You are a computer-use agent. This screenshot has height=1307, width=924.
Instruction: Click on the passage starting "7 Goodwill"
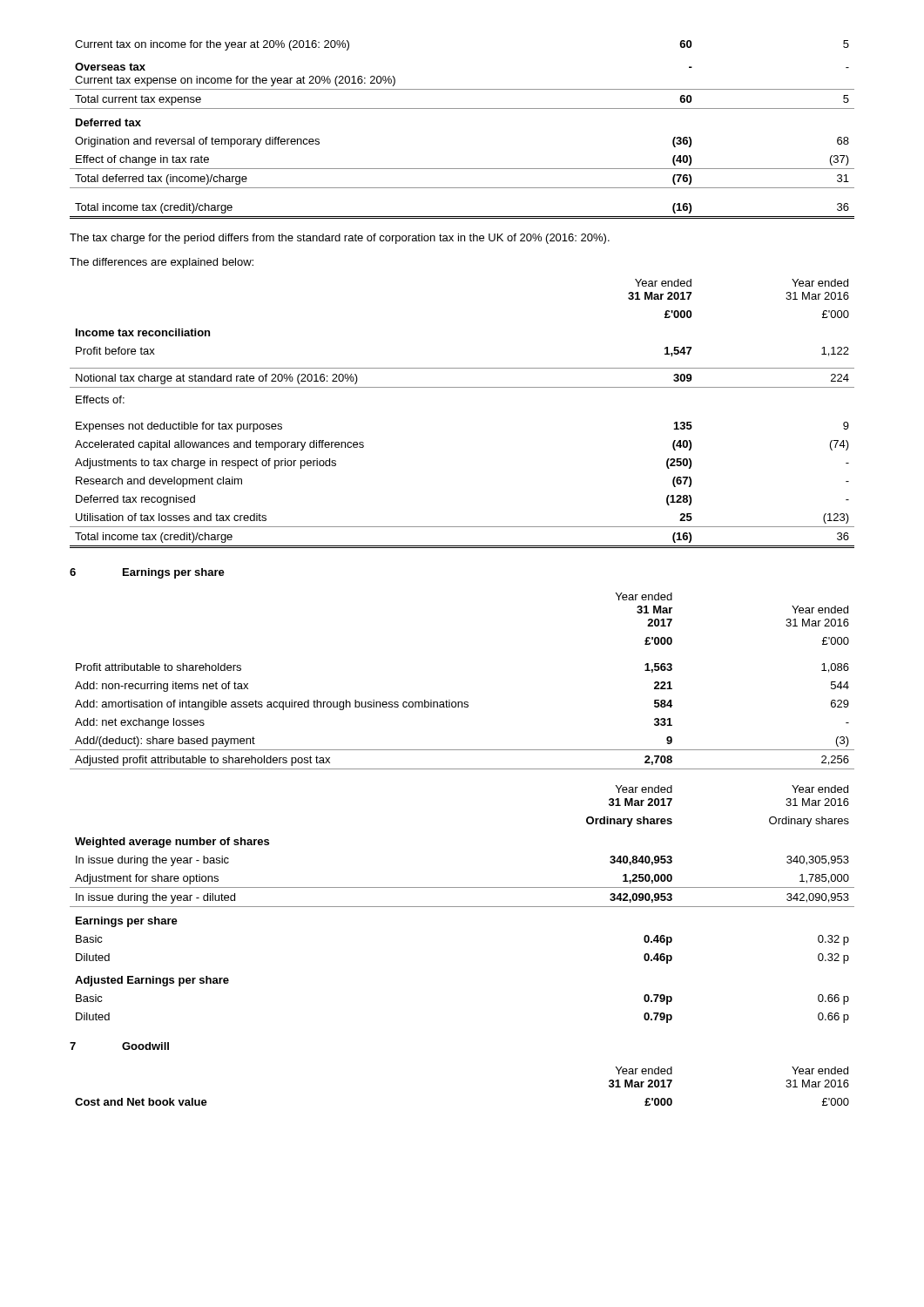click(120, 1046)
